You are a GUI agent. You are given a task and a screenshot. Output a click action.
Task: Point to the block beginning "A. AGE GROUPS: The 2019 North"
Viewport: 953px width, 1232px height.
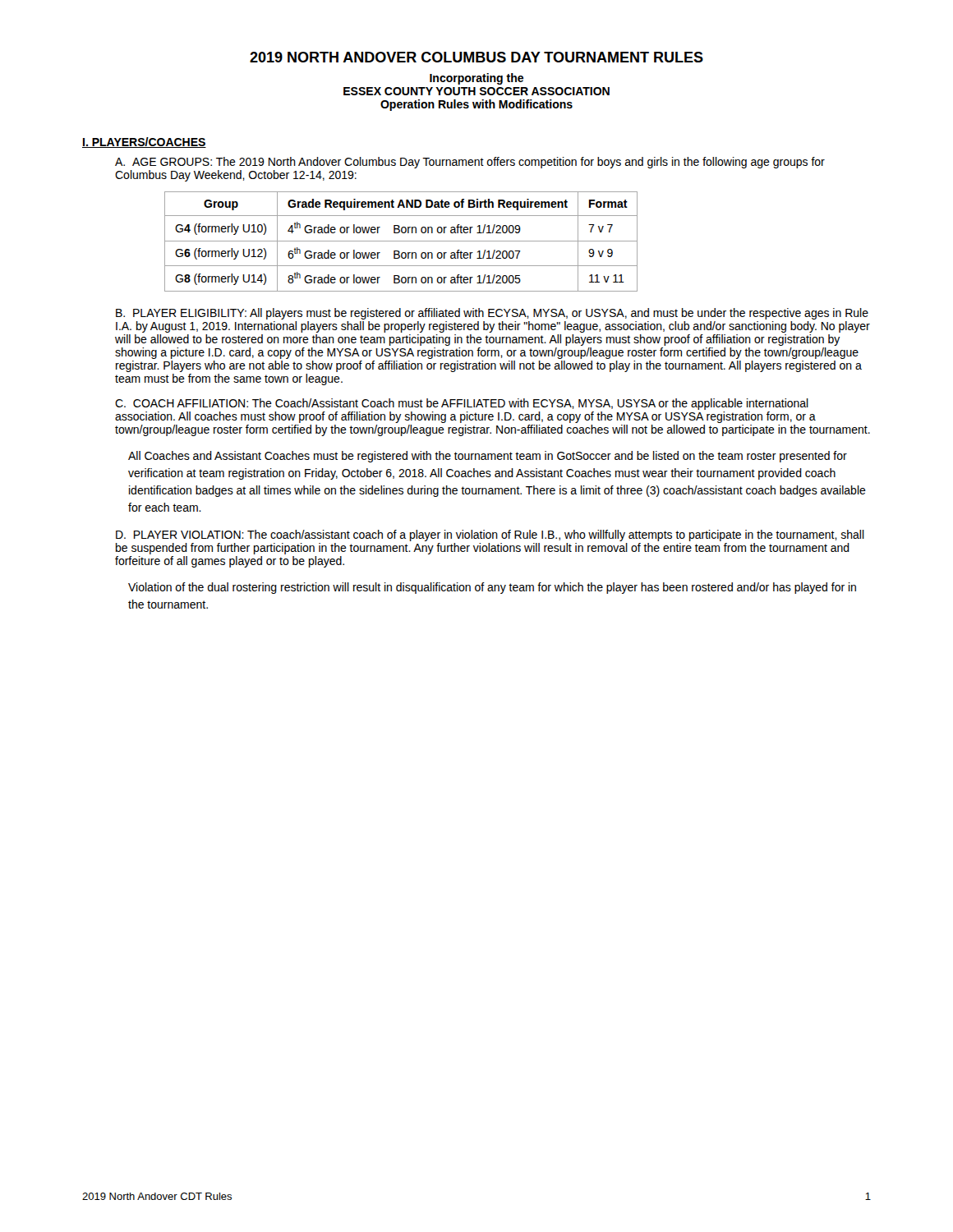pyautogui.click(x=493, y=168)
